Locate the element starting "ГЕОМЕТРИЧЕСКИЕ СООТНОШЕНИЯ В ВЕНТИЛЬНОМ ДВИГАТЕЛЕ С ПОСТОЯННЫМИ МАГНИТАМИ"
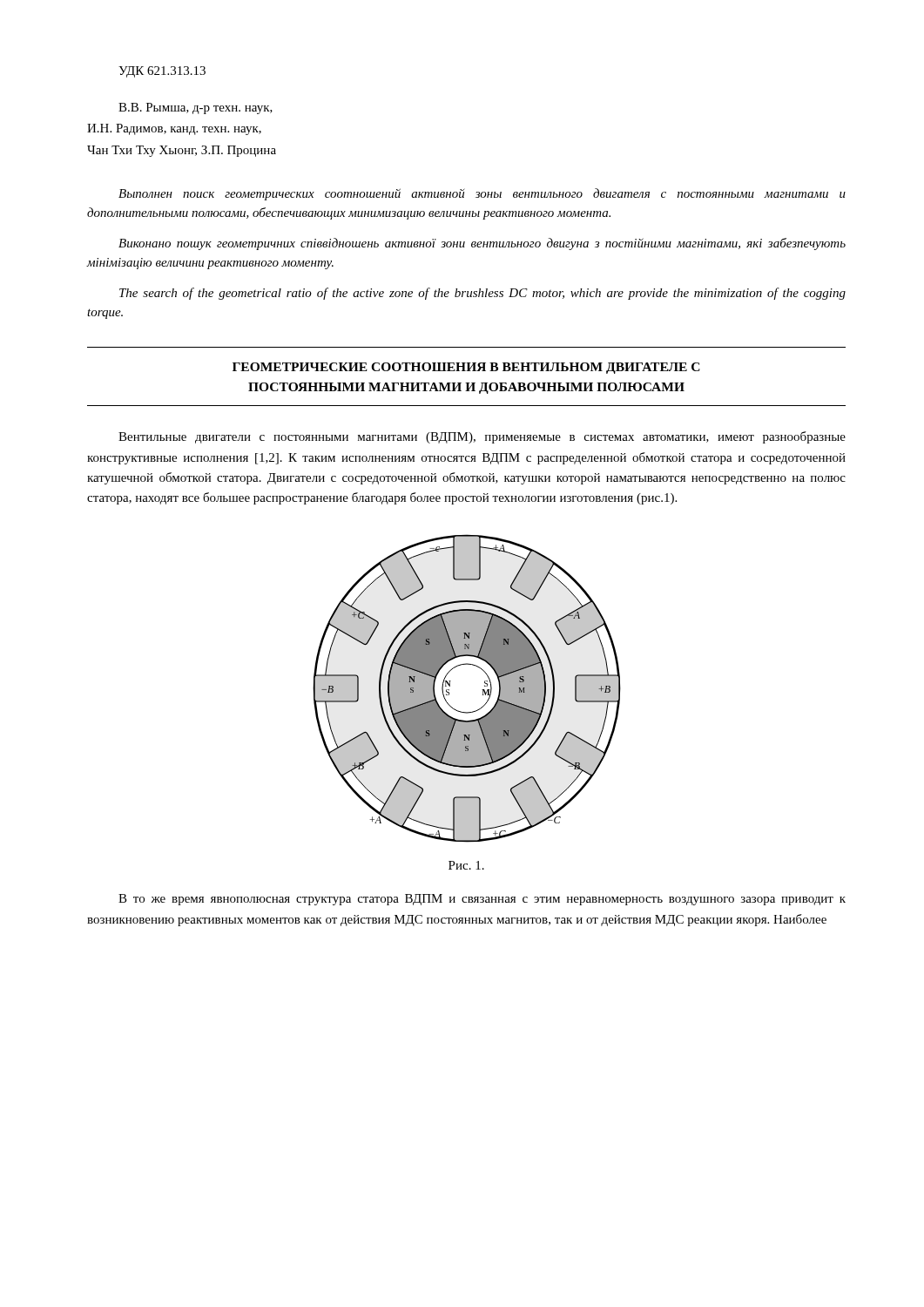The image size is (924, 1307). [x=466, y=376]
